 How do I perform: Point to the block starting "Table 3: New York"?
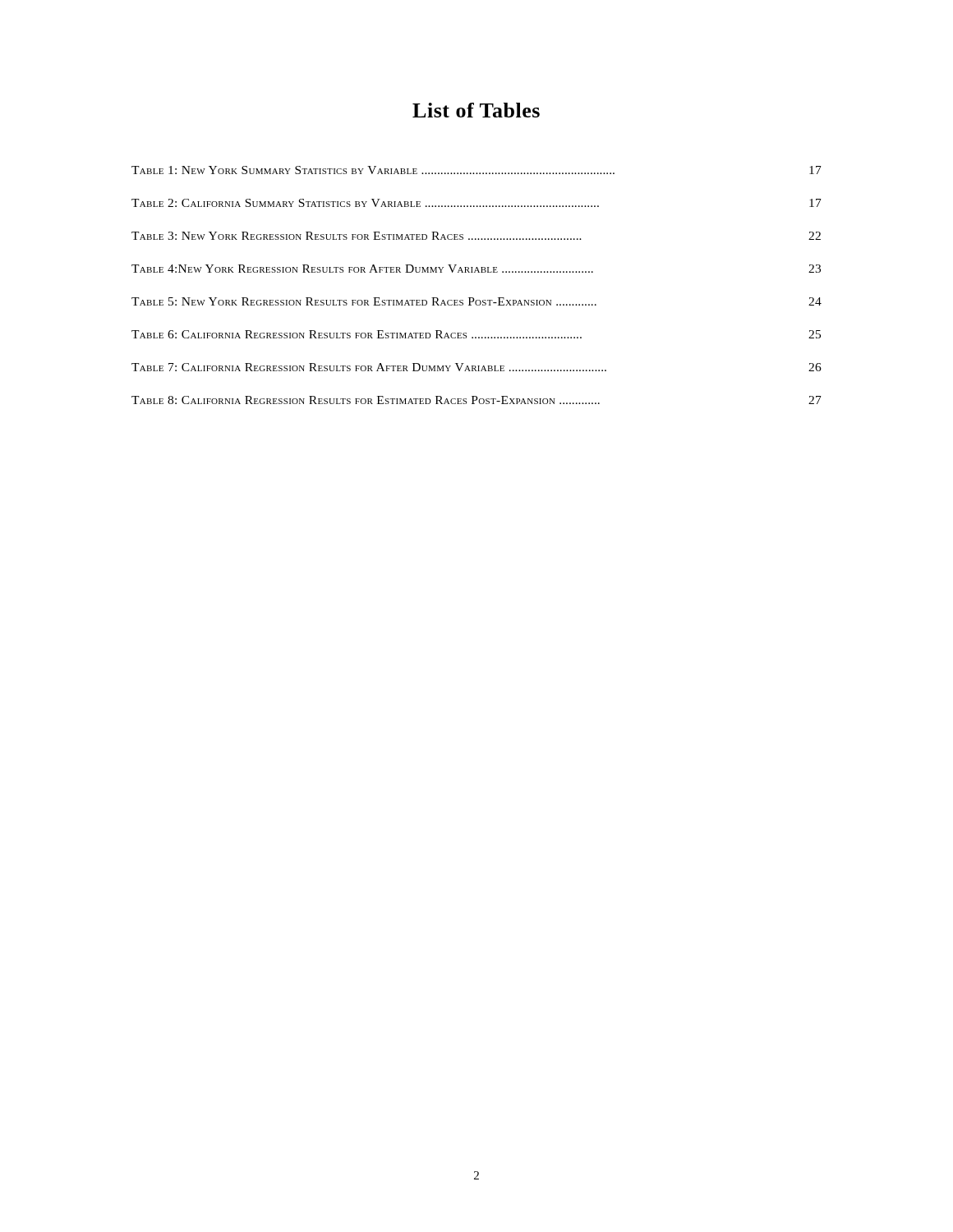476,236
